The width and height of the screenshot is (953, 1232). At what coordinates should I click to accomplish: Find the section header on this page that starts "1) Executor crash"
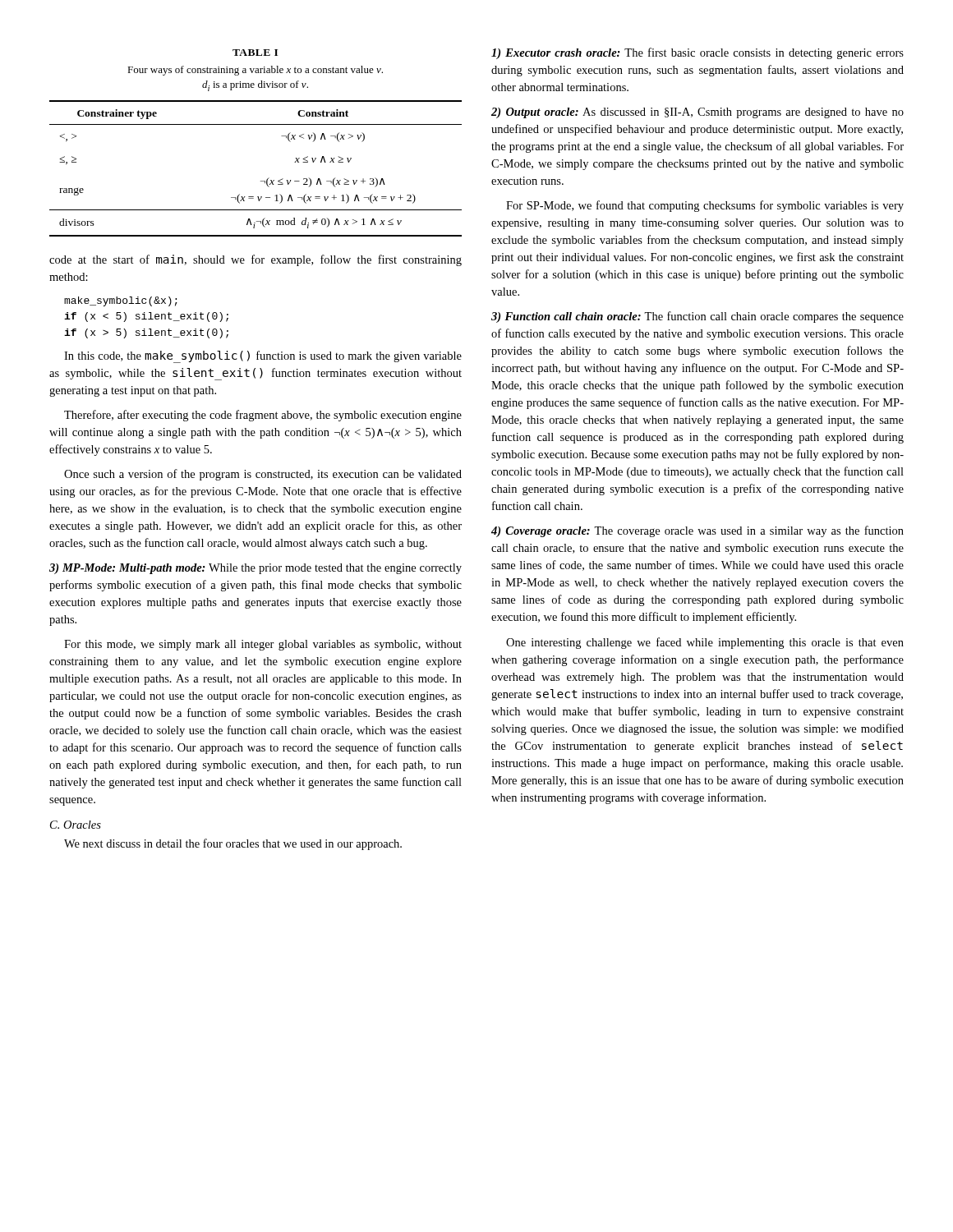tap(698, 70)
